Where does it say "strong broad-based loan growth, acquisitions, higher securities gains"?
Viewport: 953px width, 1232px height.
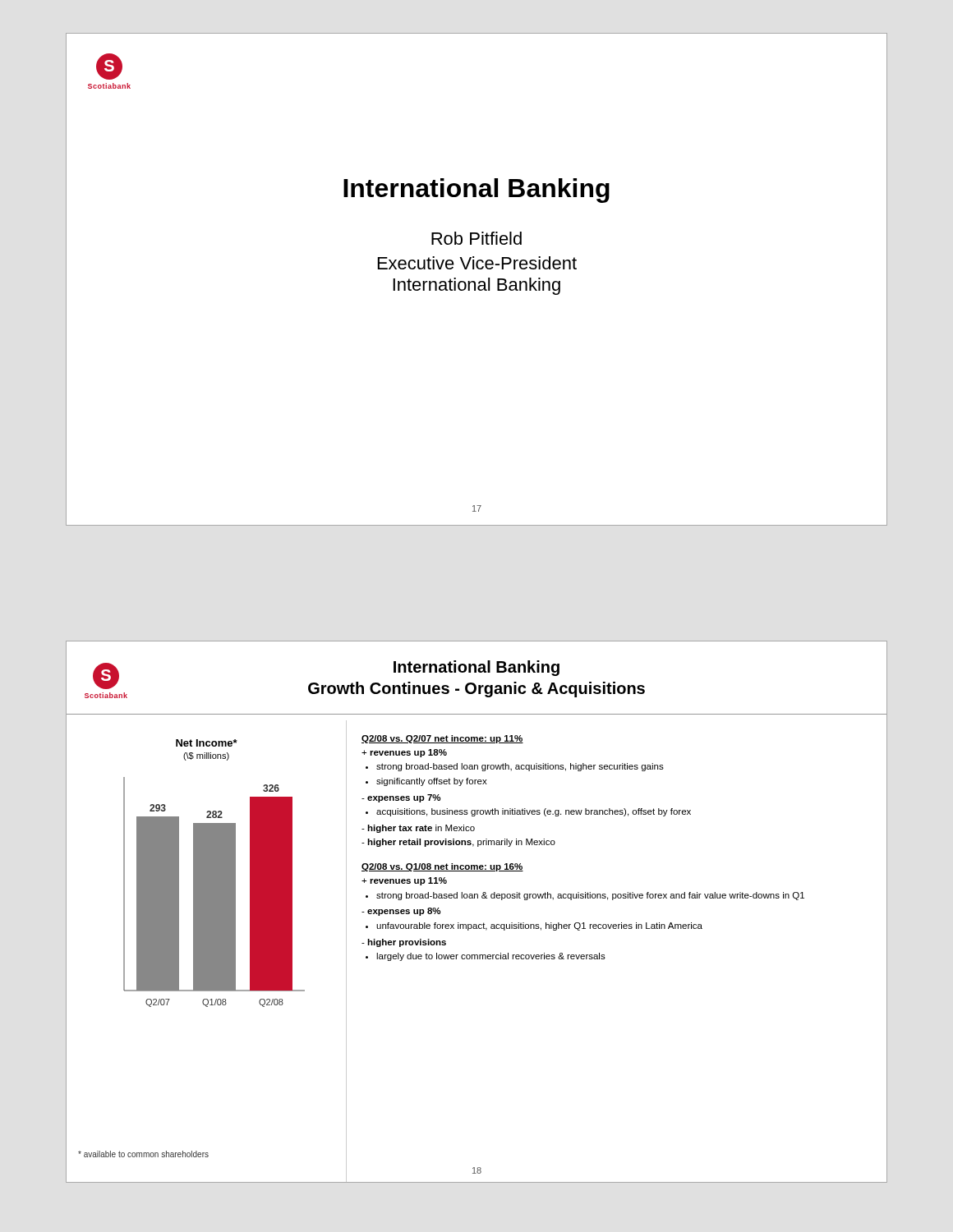coord(520,767)
